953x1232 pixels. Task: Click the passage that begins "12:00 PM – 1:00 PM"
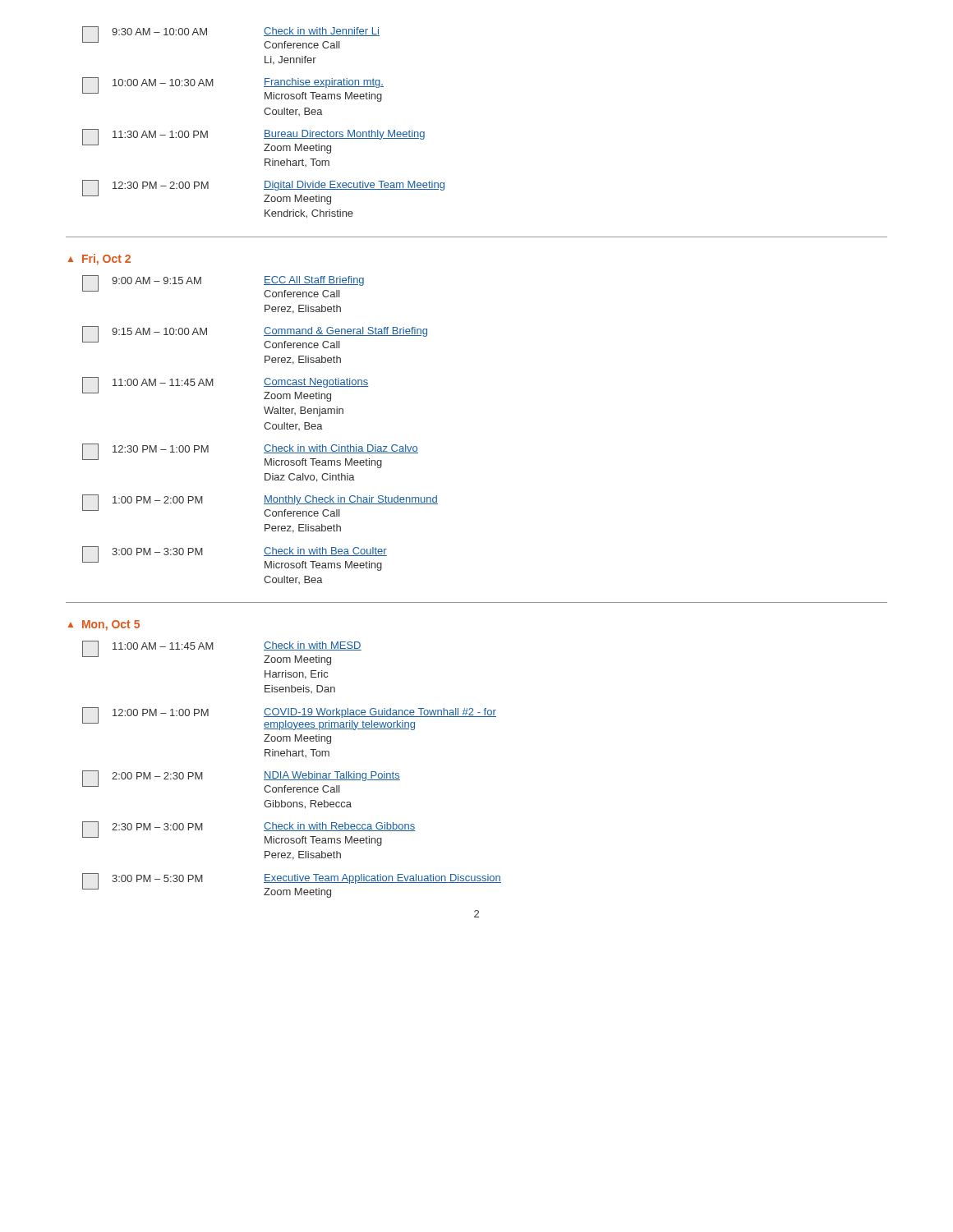pyautogui.click(x=289, y=733)
